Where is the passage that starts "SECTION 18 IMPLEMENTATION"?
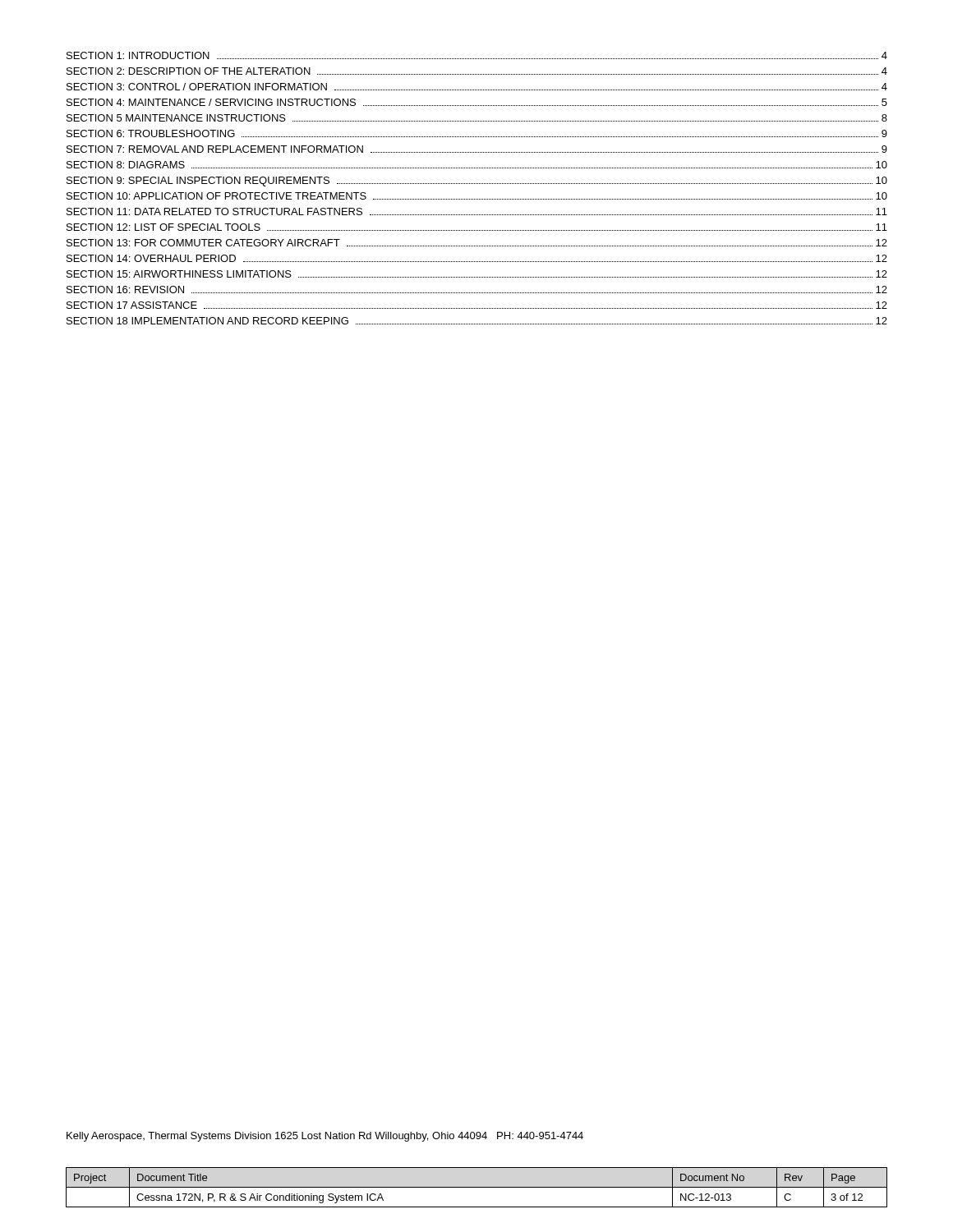 tap(476, 321)
